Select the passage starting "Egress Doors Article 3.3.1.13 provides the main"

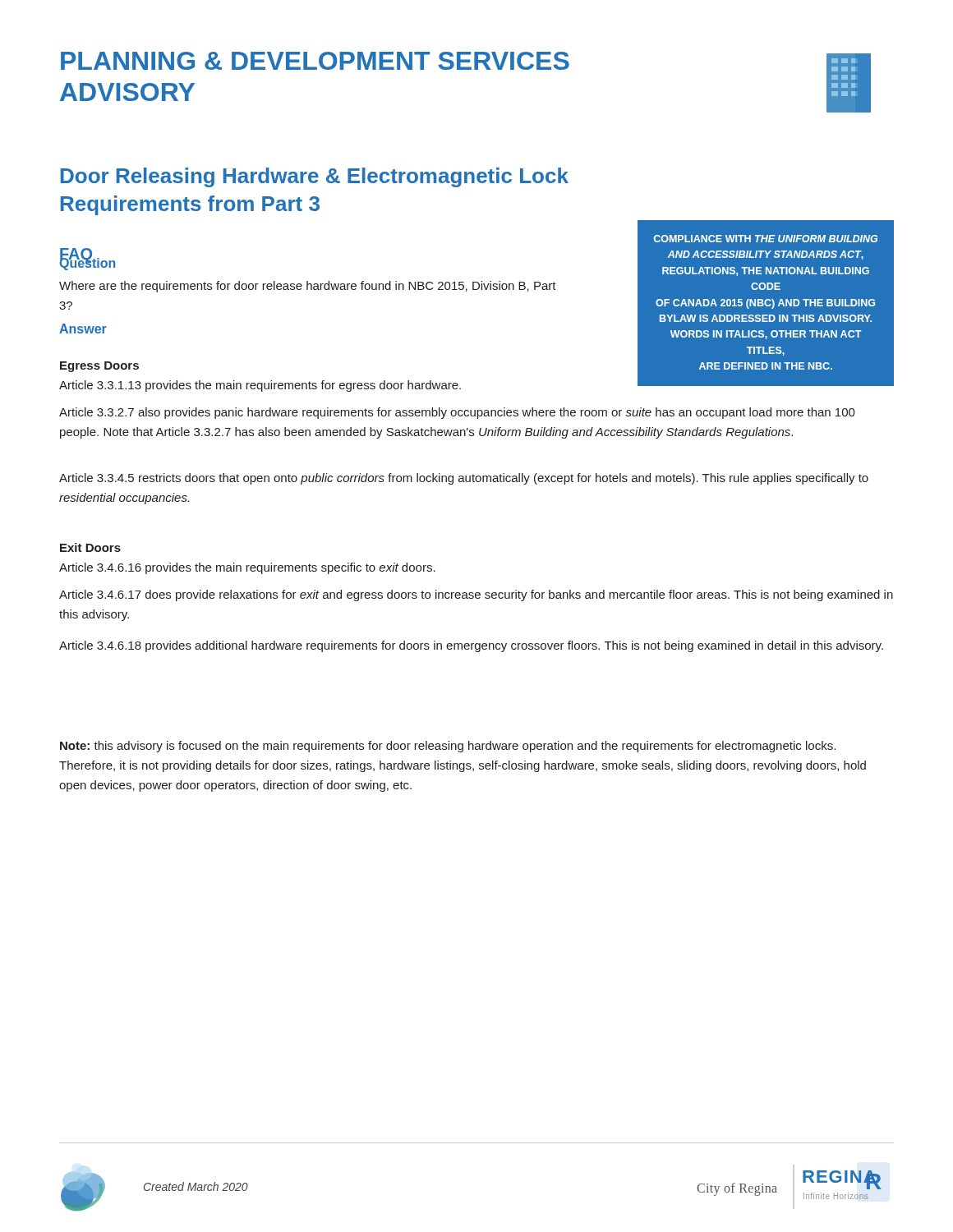point(261,377)
